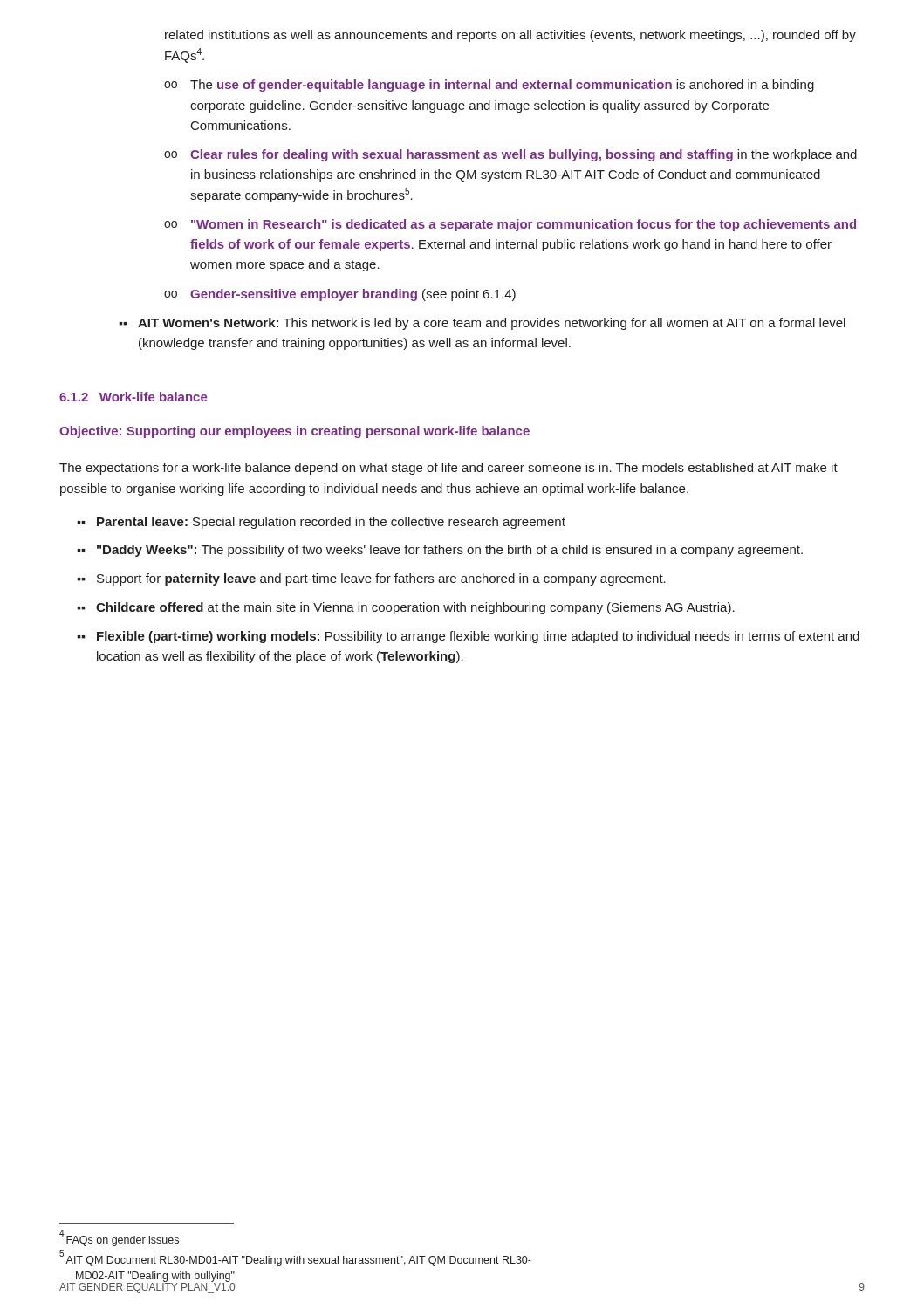Navigate to the text starting "4 FAQs on gender issues"
The height and width of the screenshot is (1309, 924).
coord(119,1240)
